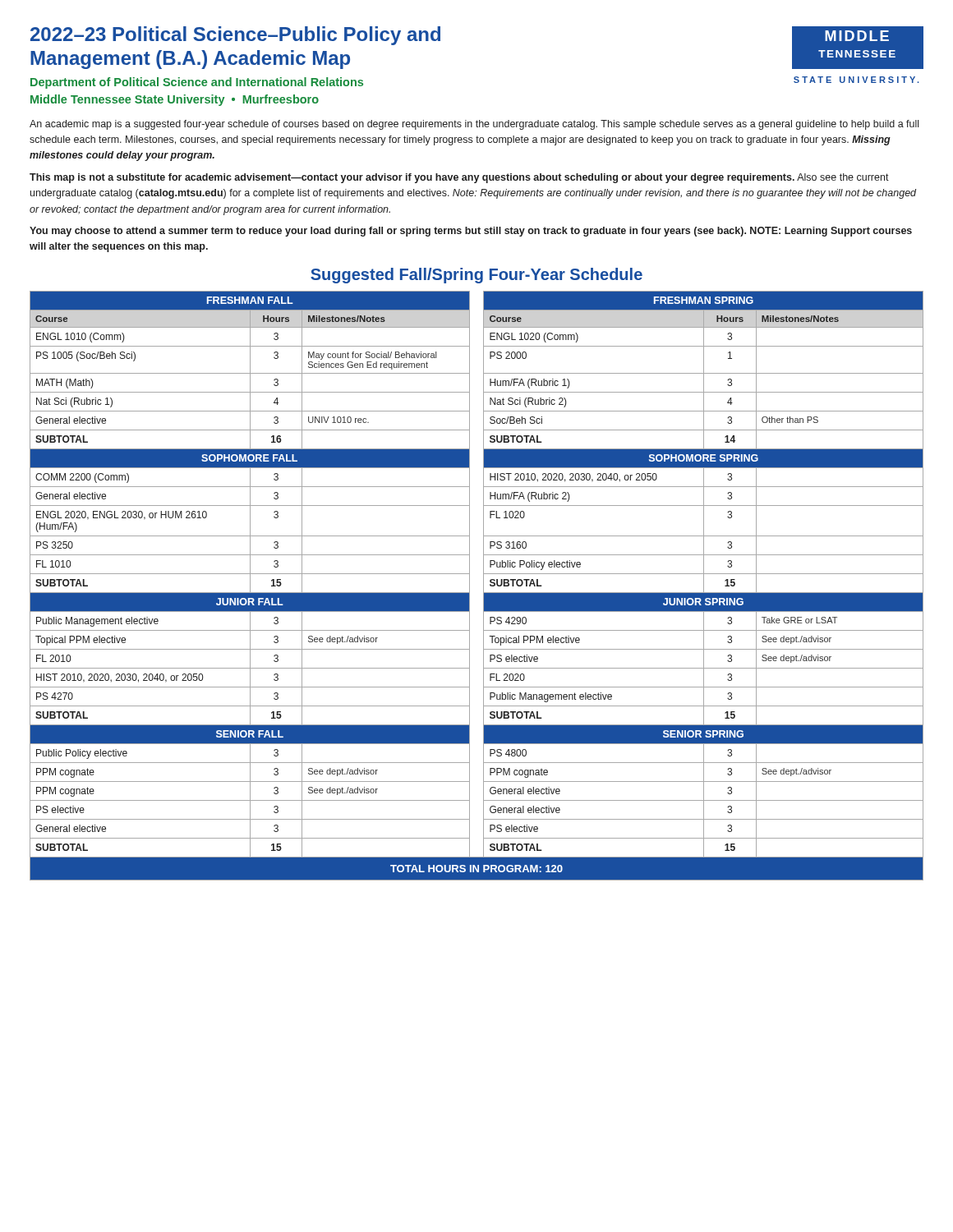Click on the block starting "You may choose to attend"
Screen dimensions: 1232x953
[x=471, y=239]
